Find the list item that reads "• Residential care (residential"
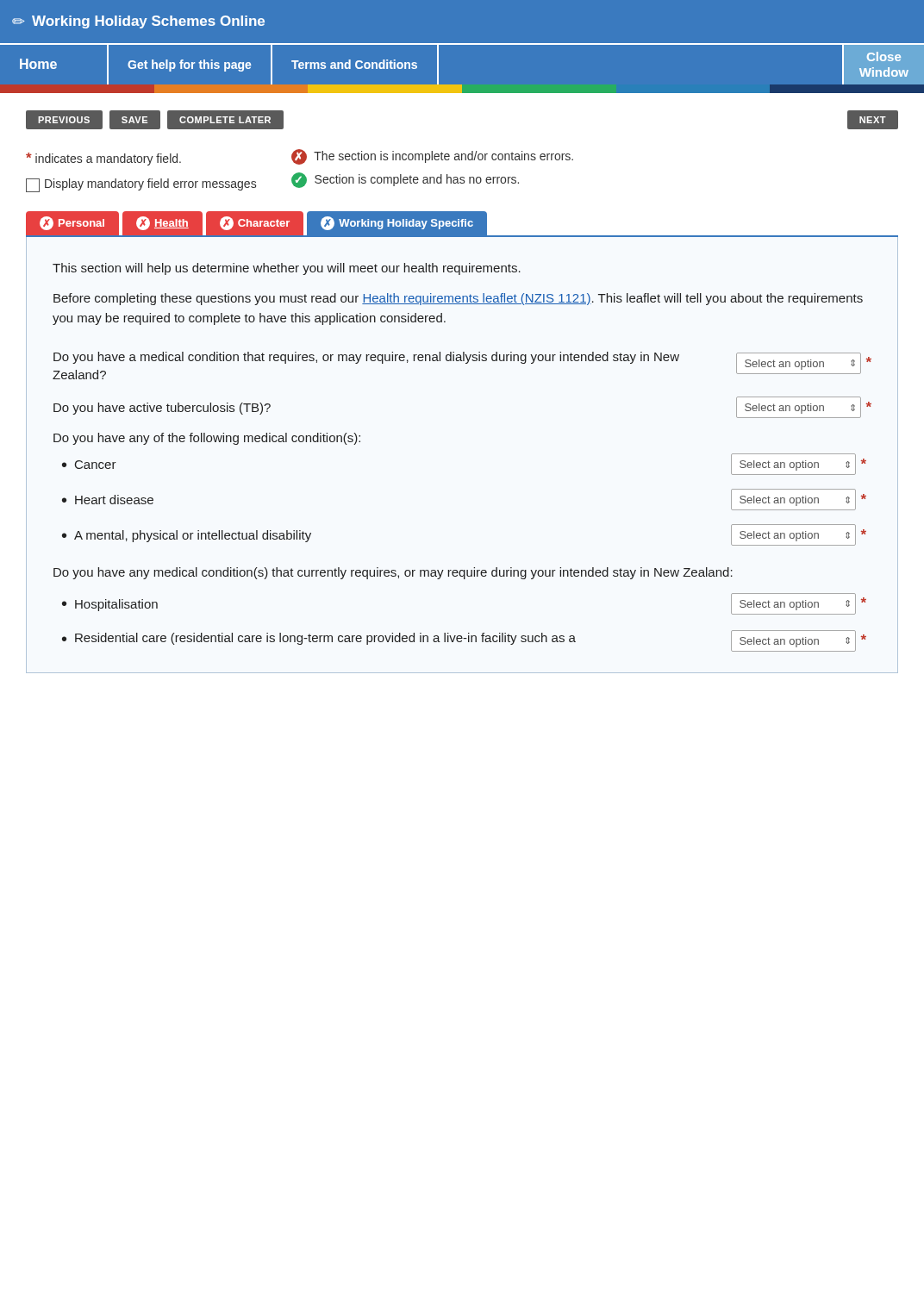The width and height of the screenshot is (924, 1293). (x=459, y=640)
